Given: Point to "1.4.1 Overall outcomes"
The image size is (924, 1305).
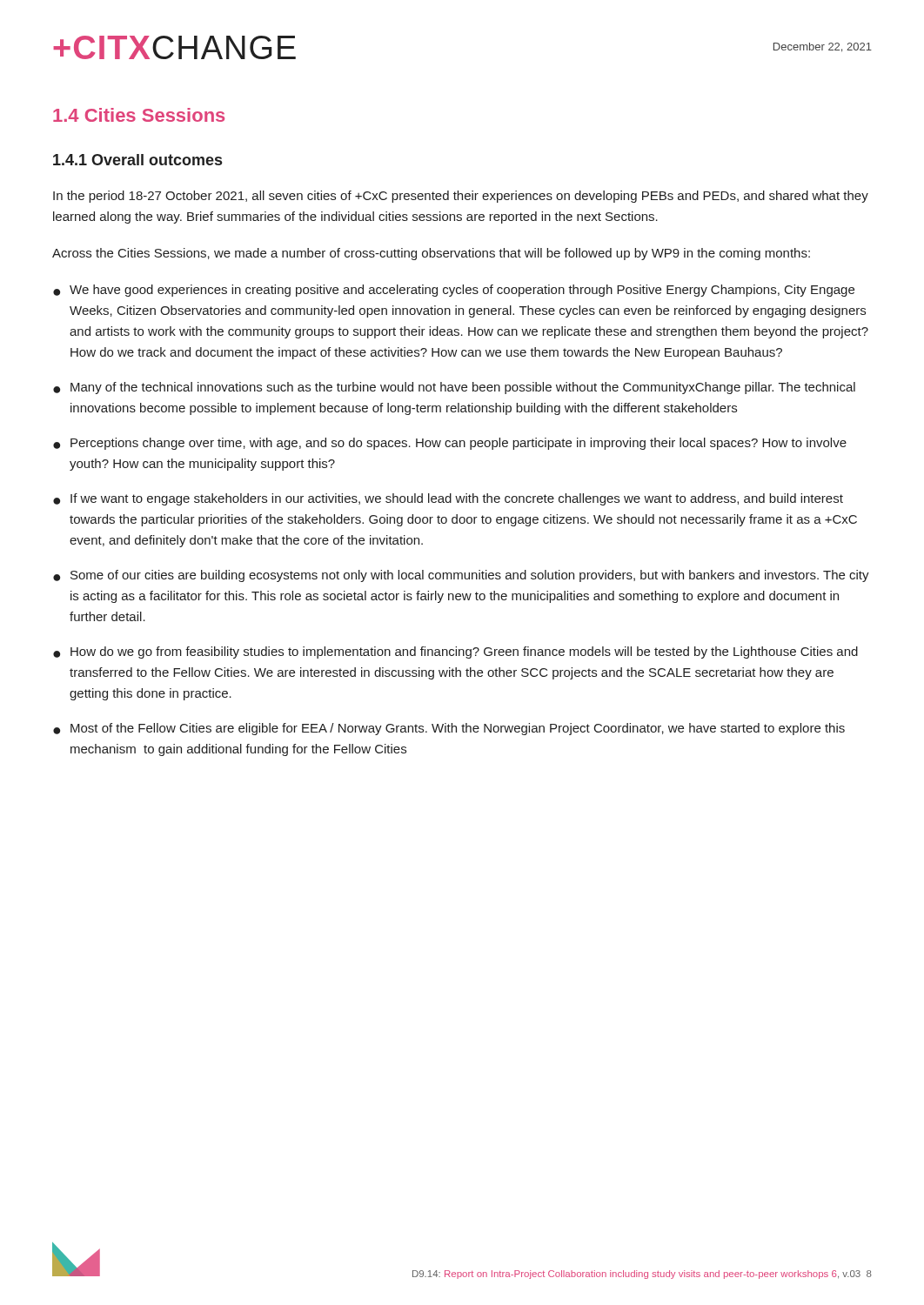Looking at the screenshot, I should click(137, 161).
